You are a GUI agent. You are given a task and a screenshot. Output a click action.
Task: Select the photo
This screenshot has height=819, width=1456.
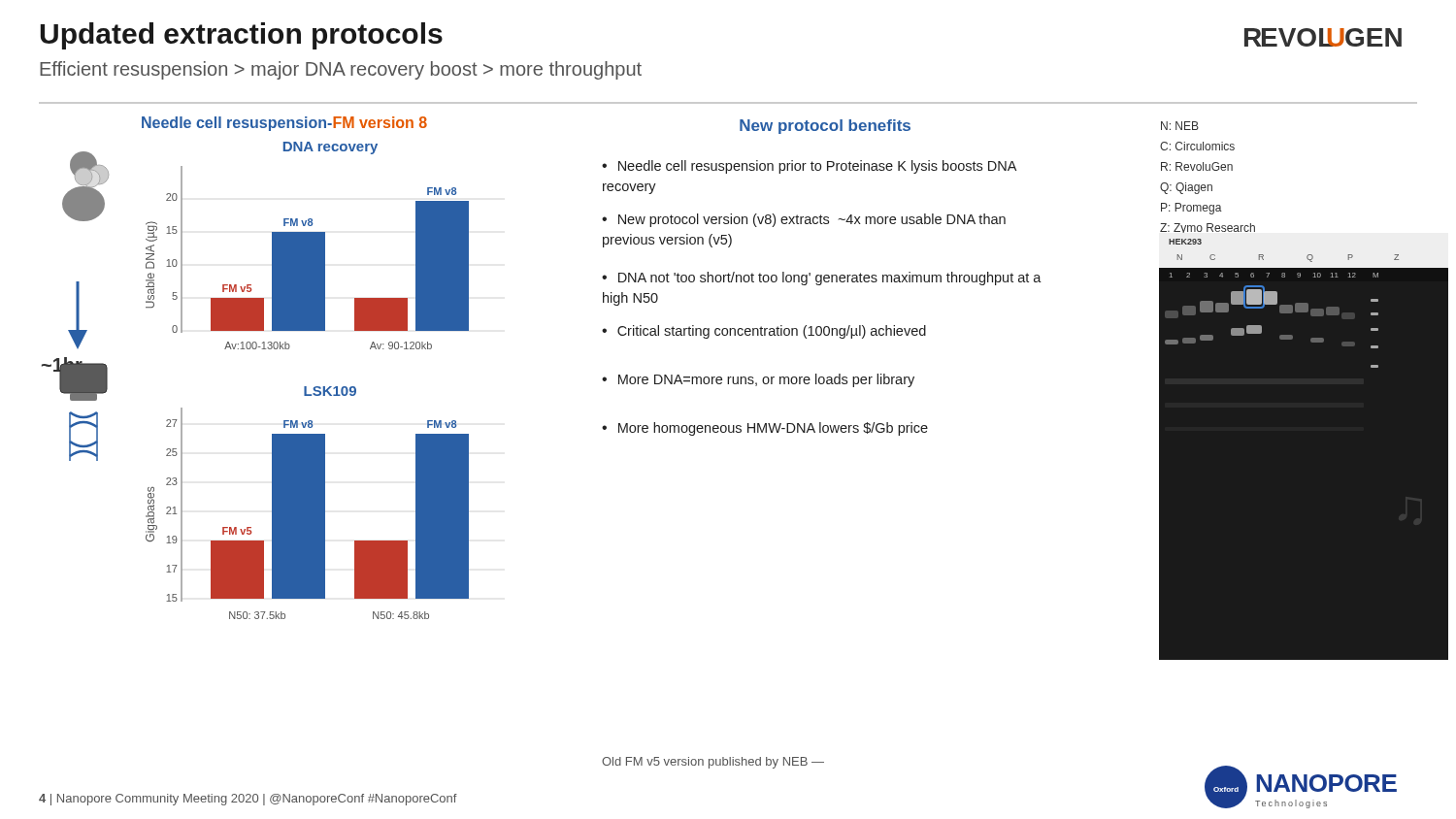tap(1304, 446)
